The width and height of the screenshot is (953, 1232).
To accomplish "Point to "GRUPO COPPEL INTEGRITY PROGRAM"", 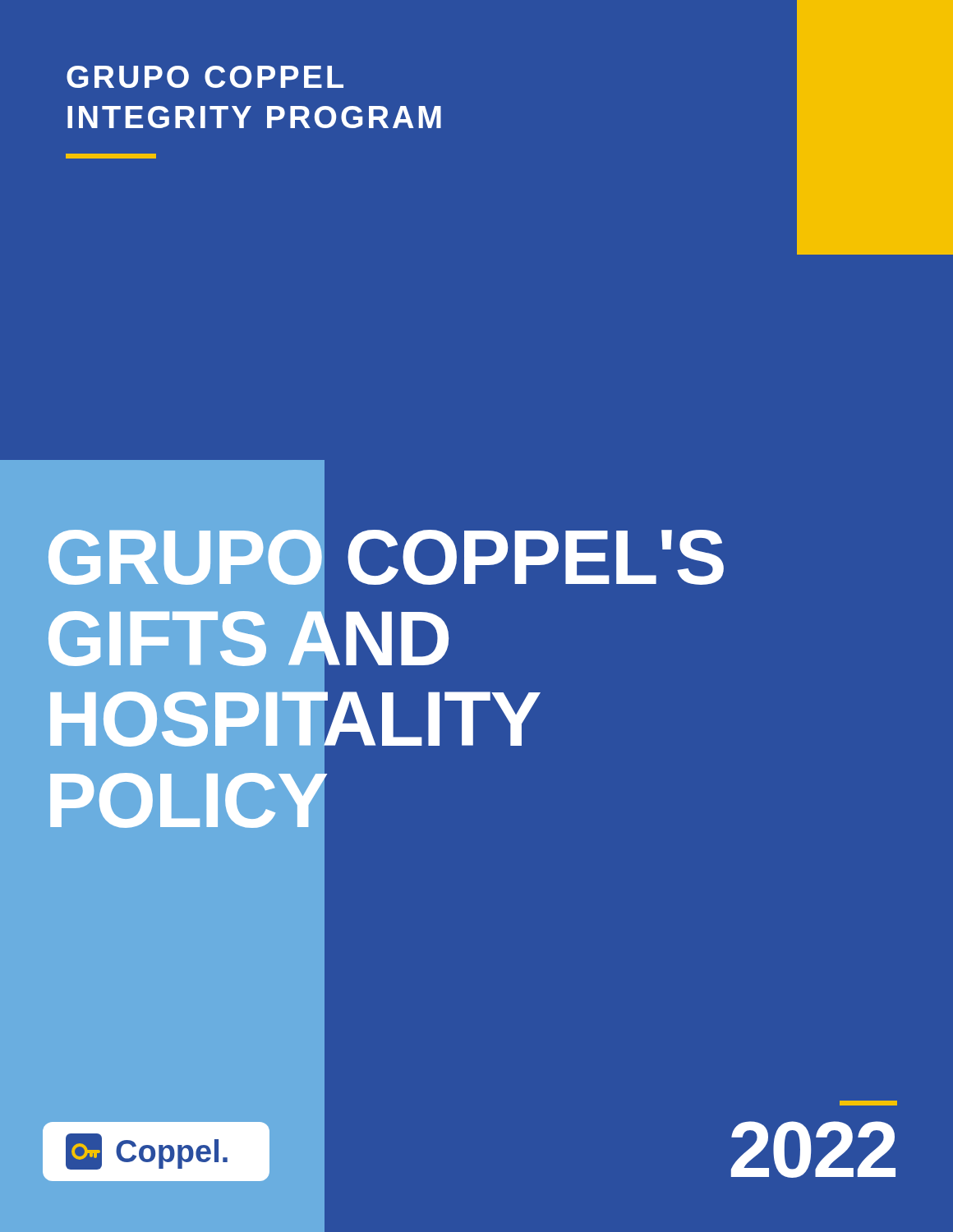I will tap(312, 108).
